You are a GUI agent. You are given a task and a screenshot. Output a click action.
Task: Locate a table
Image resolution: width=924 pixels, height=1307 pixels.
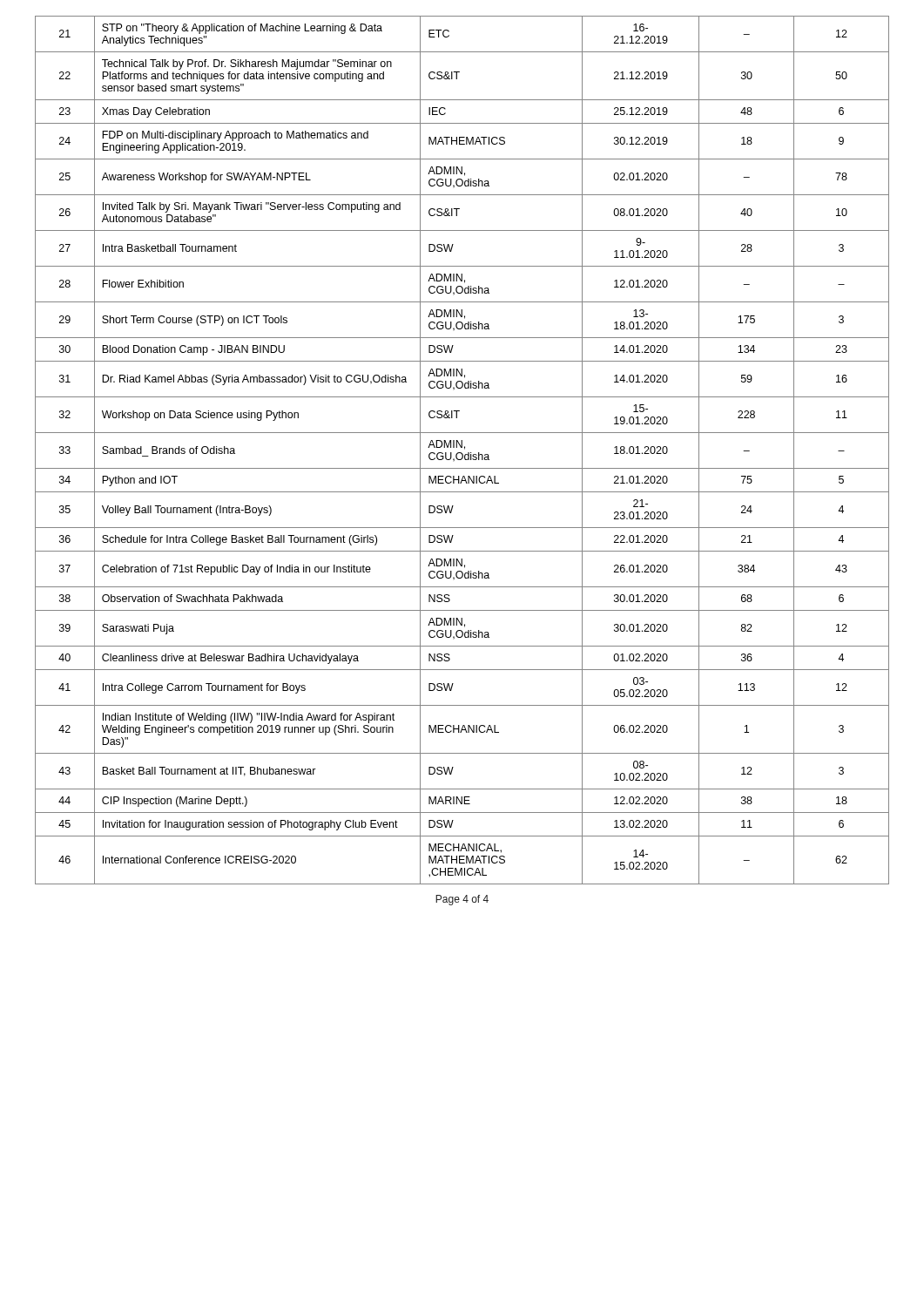[462, 450]
